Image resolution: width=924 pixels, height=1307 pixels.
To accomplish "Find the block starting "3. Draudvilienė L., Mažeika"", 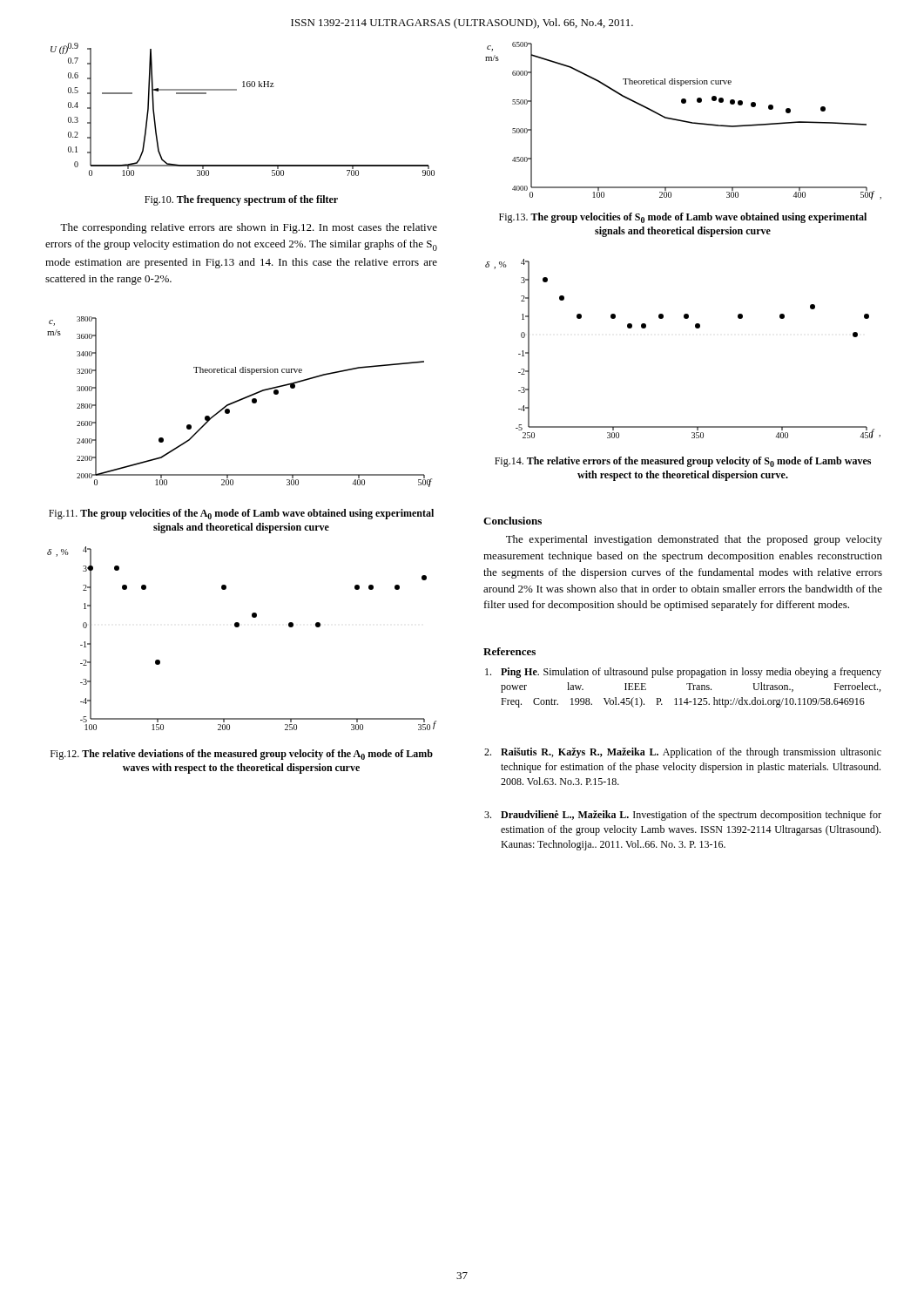I will pyautogui.click(x=683, y=830).
